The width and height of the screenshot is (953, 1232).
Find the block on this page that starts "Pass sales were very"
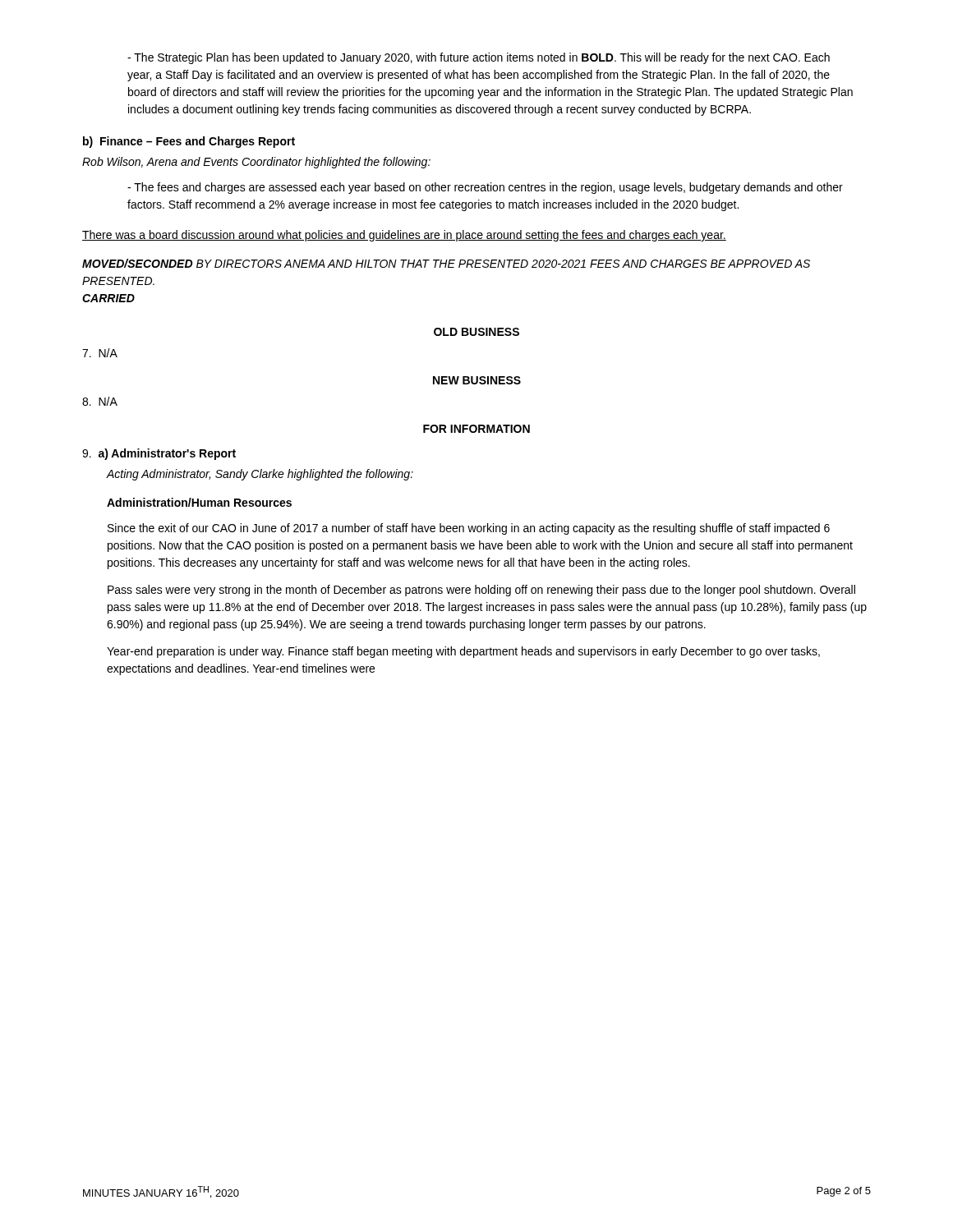[x=487, y=607]
